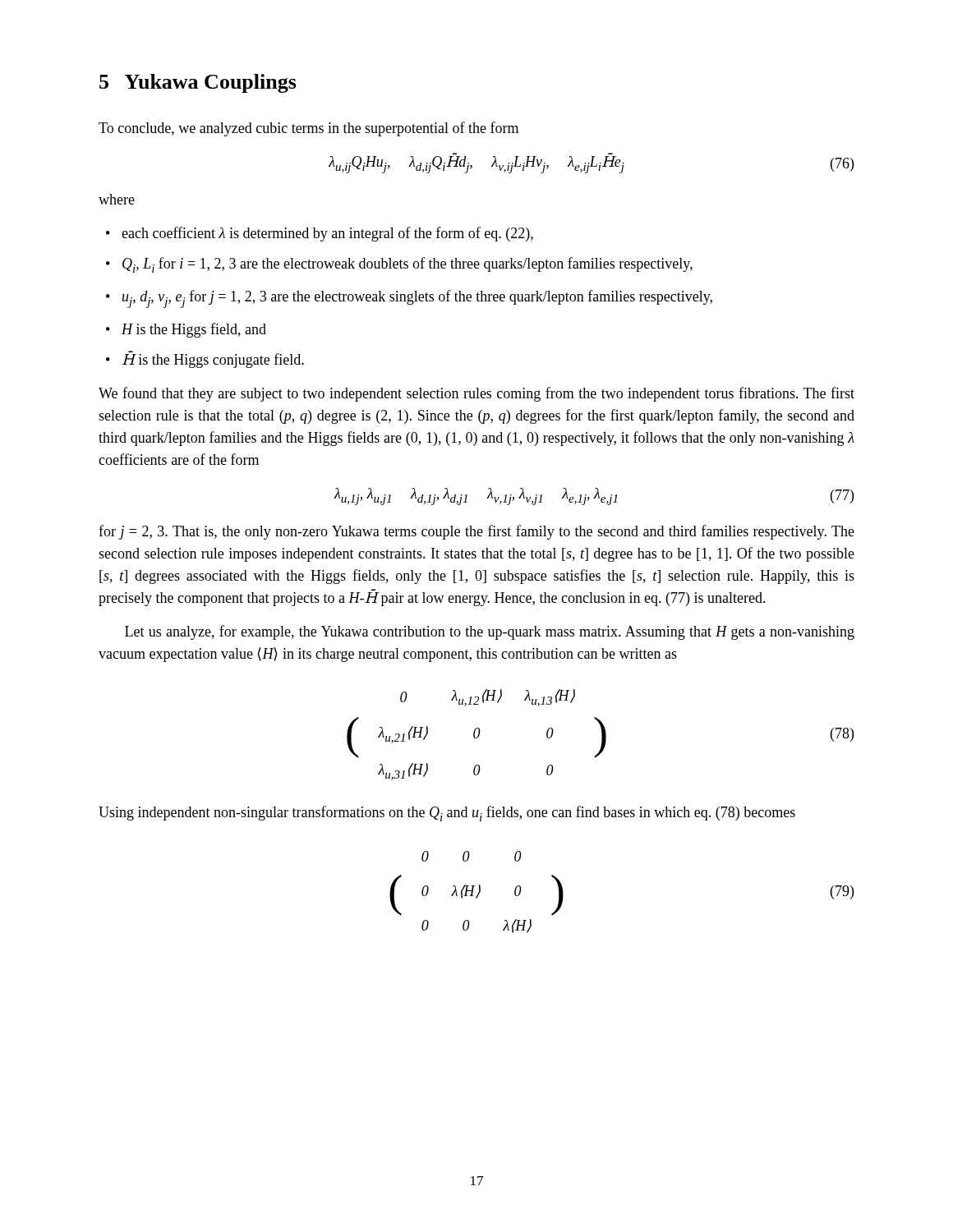Viewport: 953px width, 1232px height.
Task: Select the text block containing "Let us analyze, for example,"
Action: click(x=476, y=643)
